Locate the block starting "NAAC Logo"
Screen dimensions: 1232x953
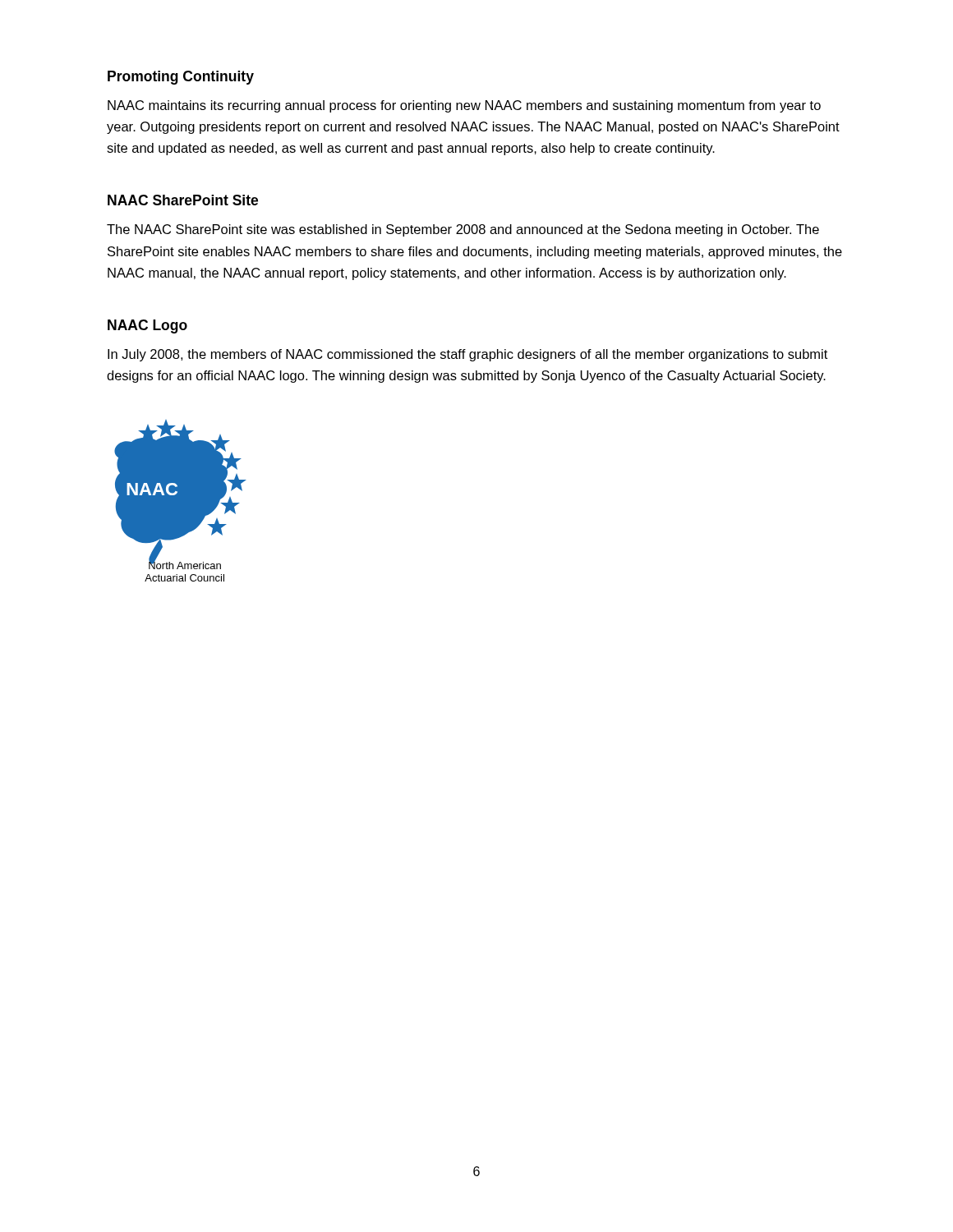pyautogui.click(x=147, y=325)
